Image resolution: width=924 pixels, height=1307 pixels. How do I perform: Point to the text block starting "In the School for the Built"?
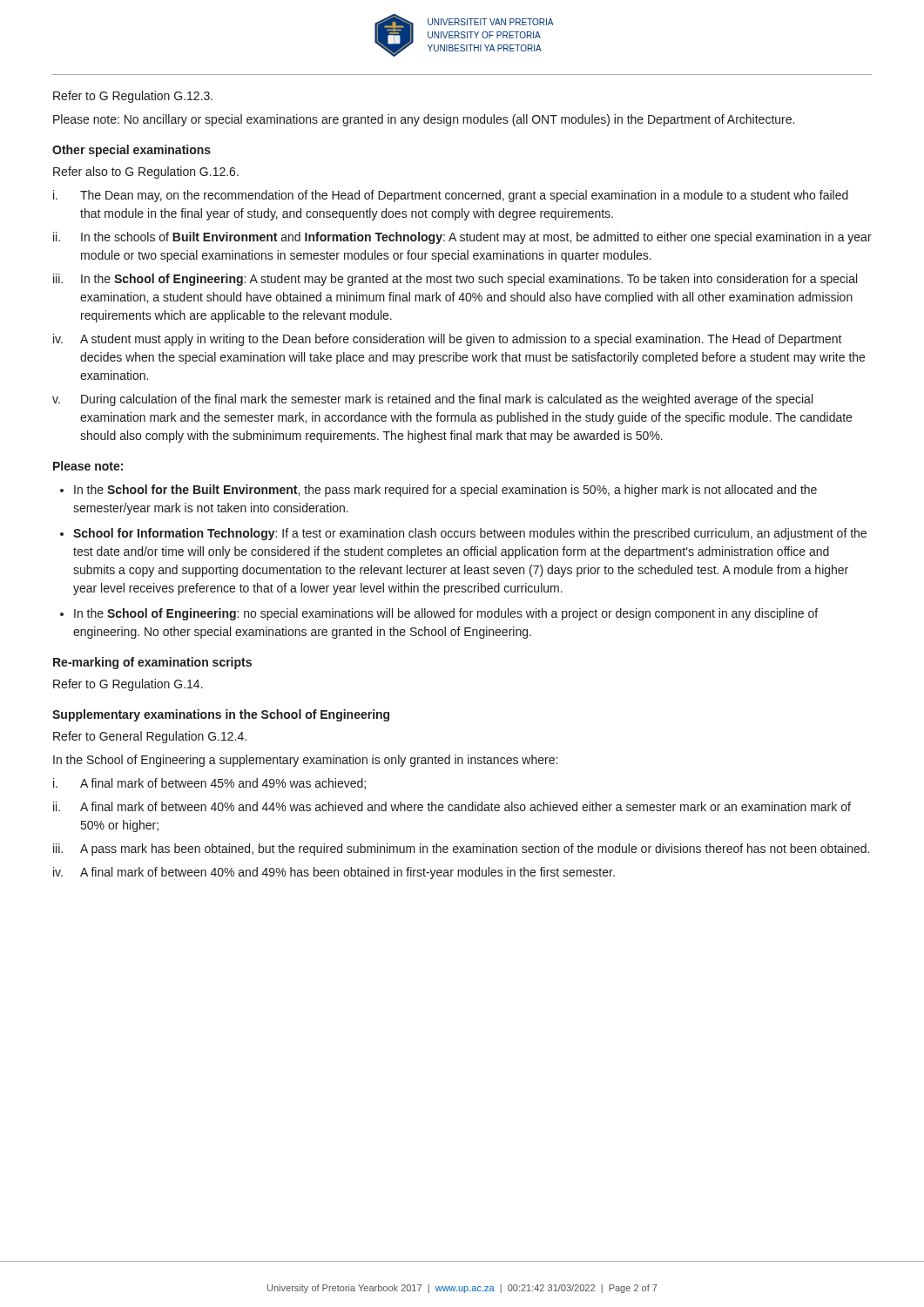445,499
